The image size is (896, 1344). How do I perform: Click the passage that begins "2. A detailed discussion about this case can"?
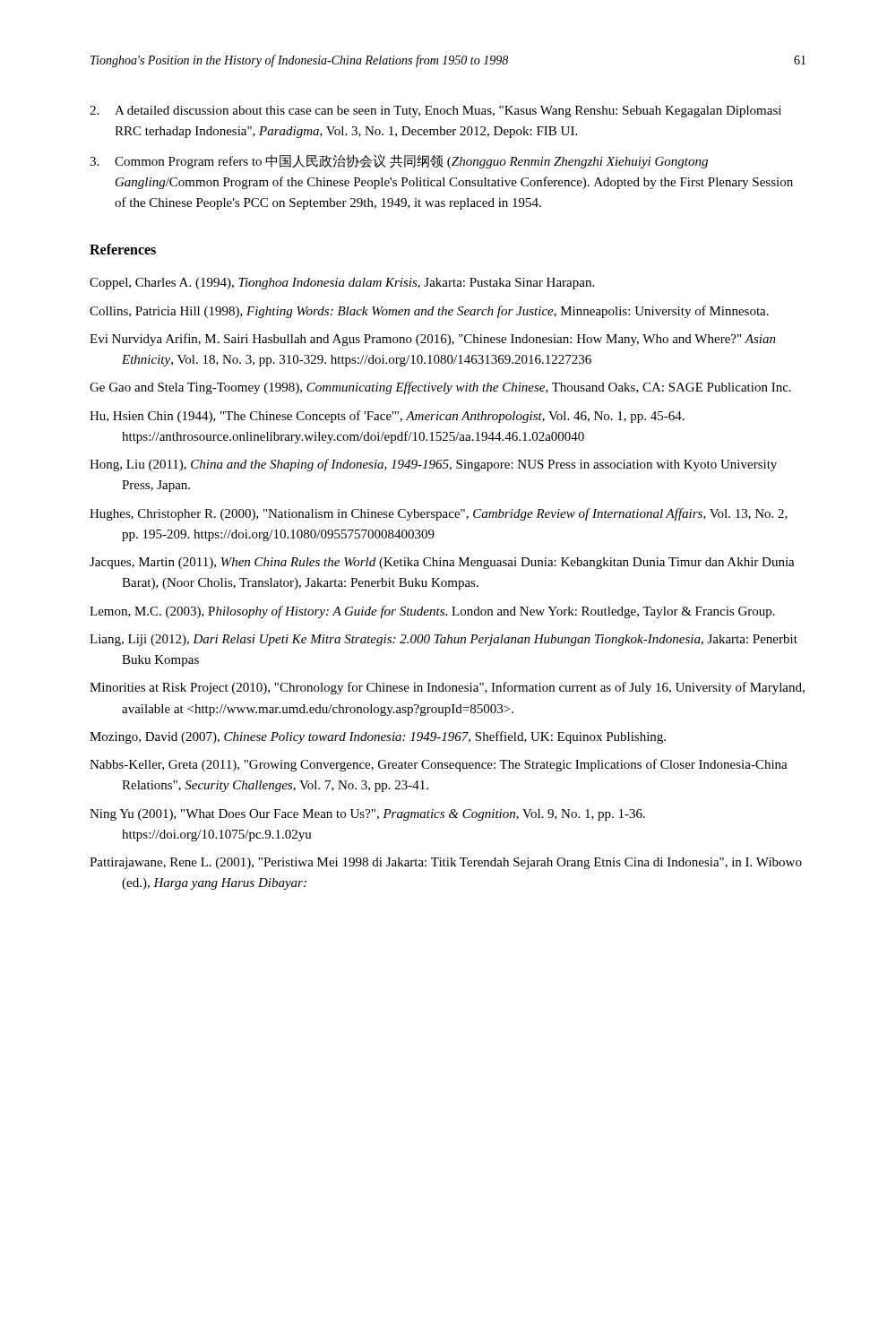[448, 121]
